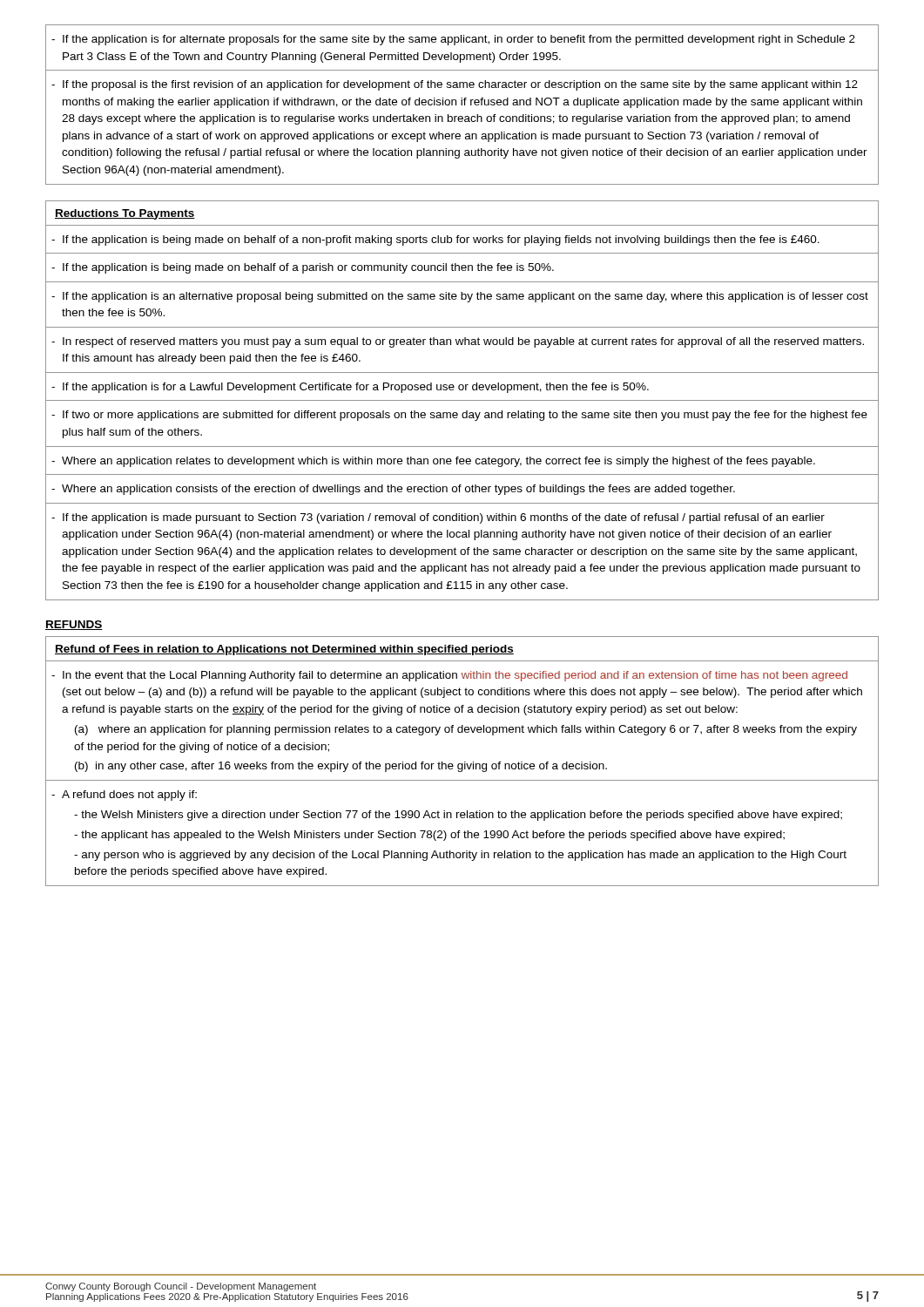Viewport: 924px width, 1307px height.
Task: Select the list item containing "- In the event"
Action: [x=460, y=720]
